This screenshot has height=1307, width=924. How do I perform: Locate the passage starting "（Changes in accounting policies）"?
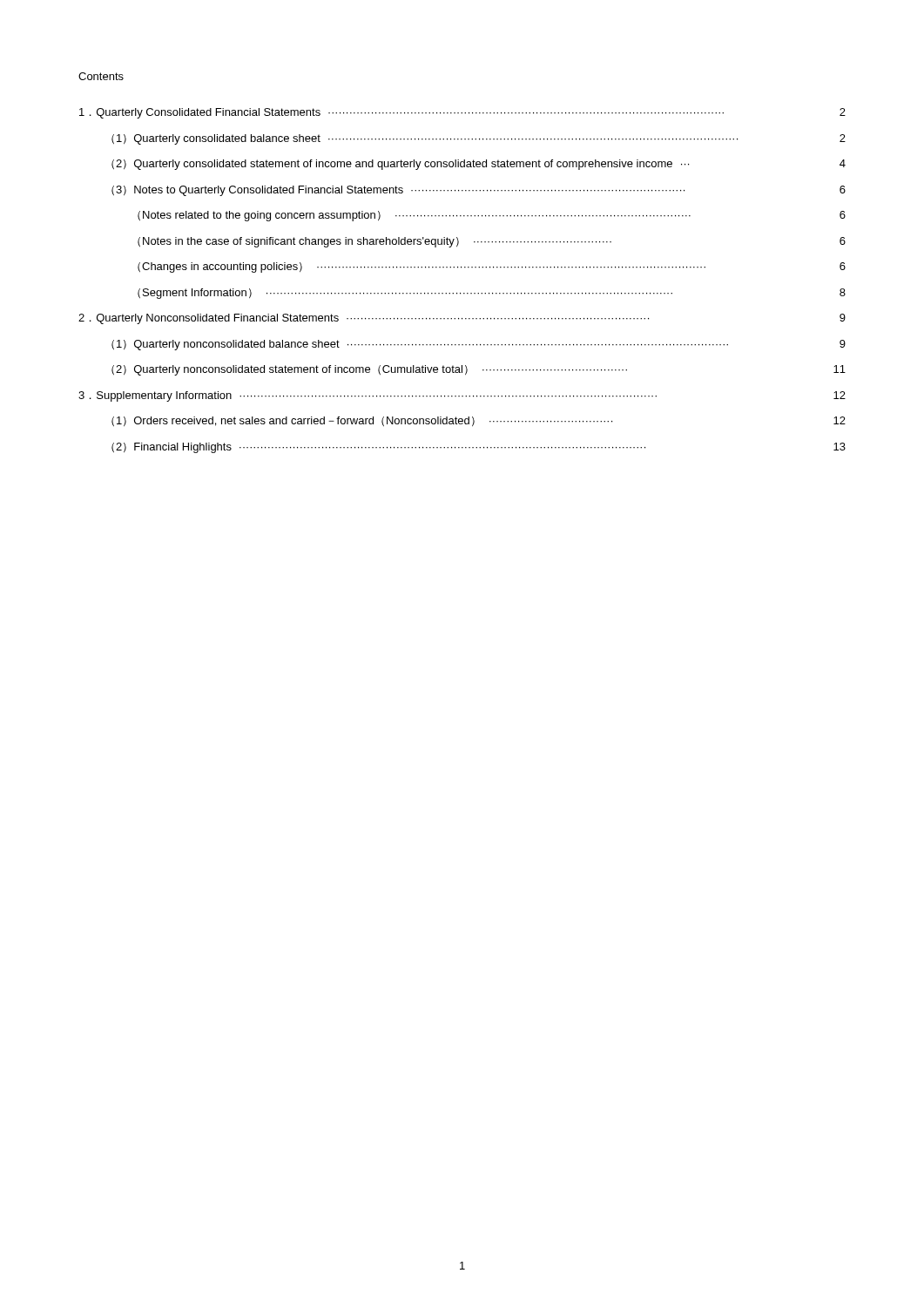click(462, 266)
